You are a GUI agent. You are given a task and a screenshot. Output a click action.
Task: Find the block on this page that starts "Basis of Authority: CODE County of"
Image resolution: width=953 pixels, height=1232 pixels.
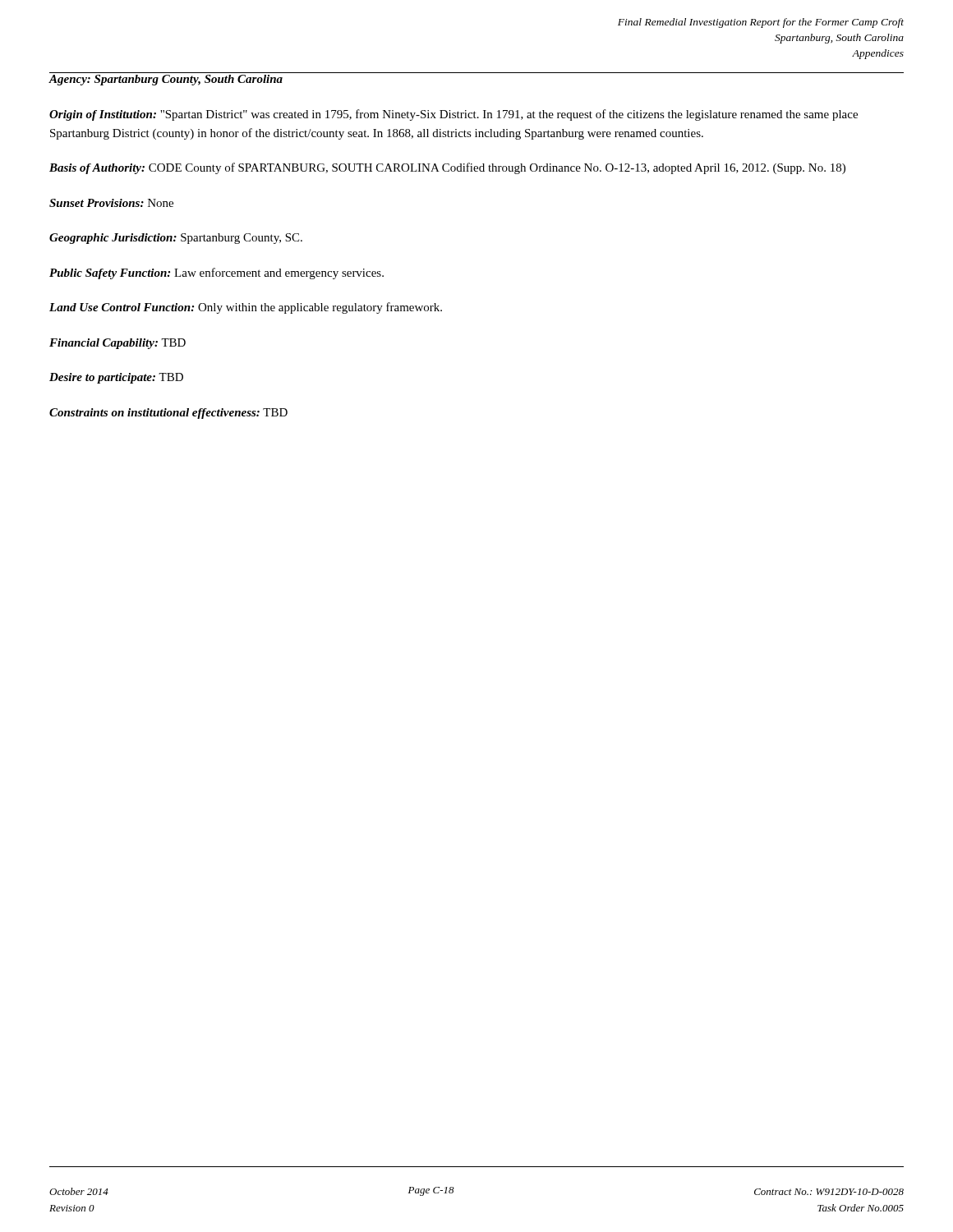tap(448, 168)
